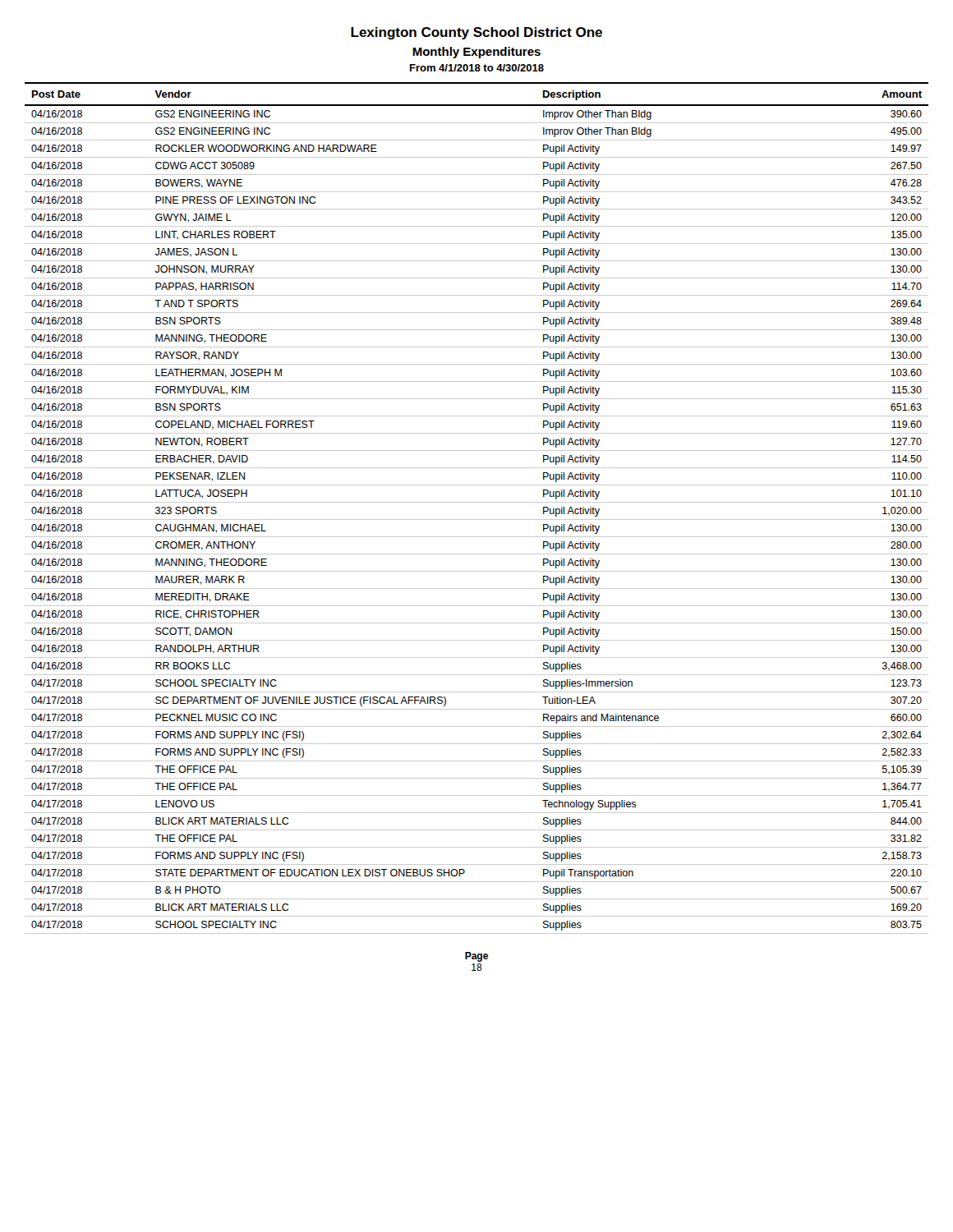Where is the title that starts "Lexington County School District"?
The image size is (953, 1232).
(476, 32)
